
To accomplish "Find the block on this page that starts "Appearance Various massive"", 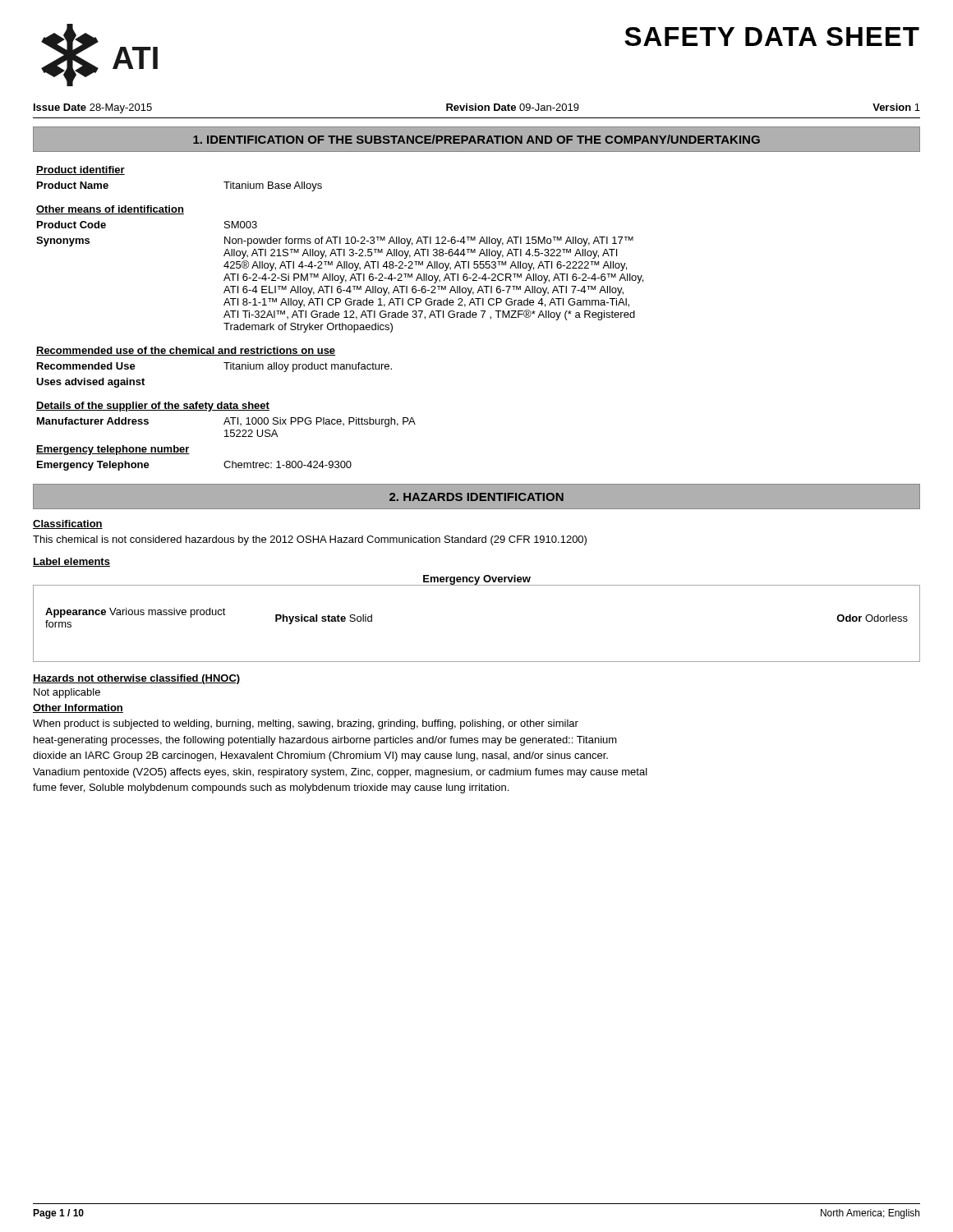I will 191,617.
